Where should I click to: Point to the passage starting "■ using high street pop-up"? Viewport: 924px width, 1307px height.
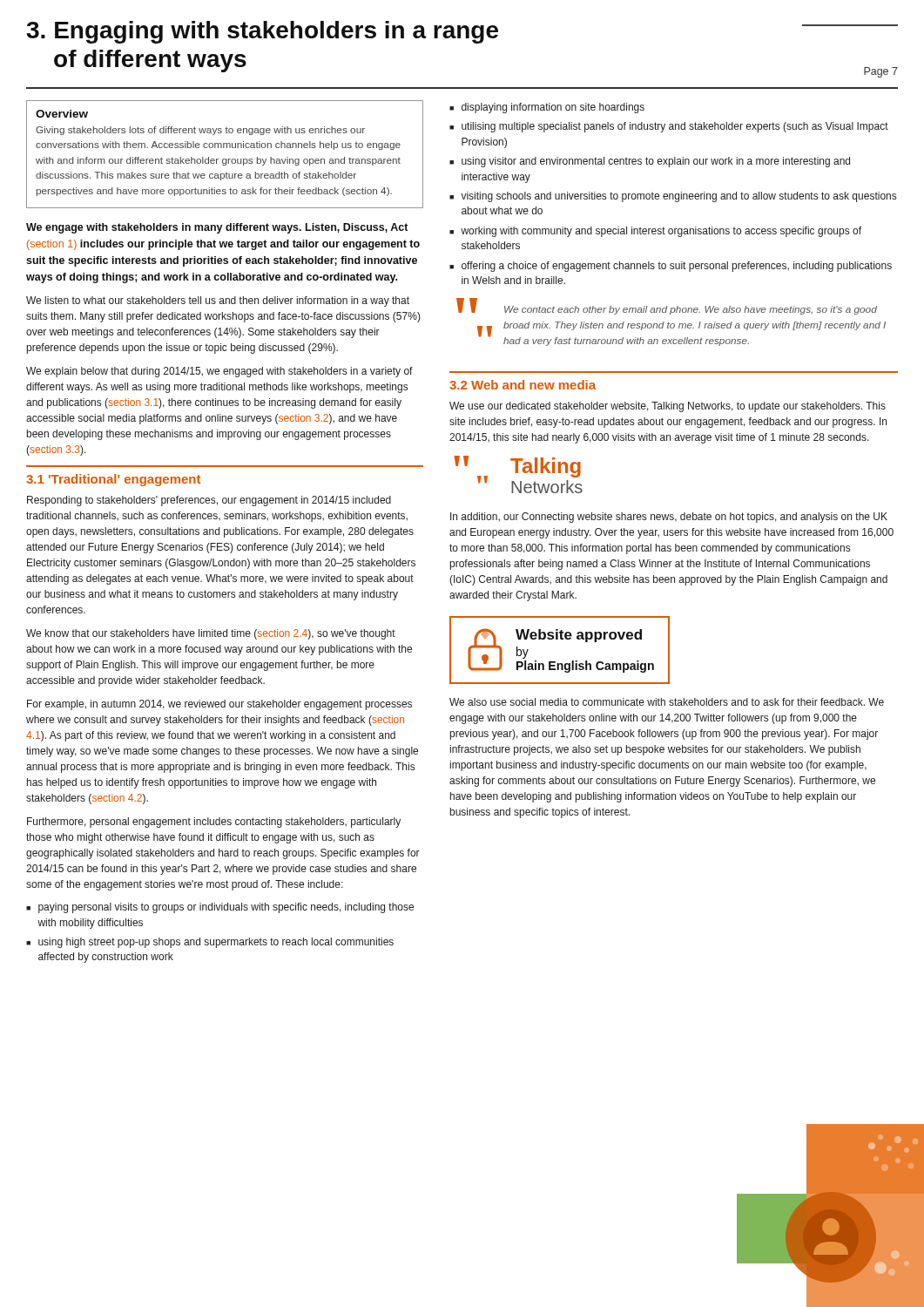(x=210, y=950)
